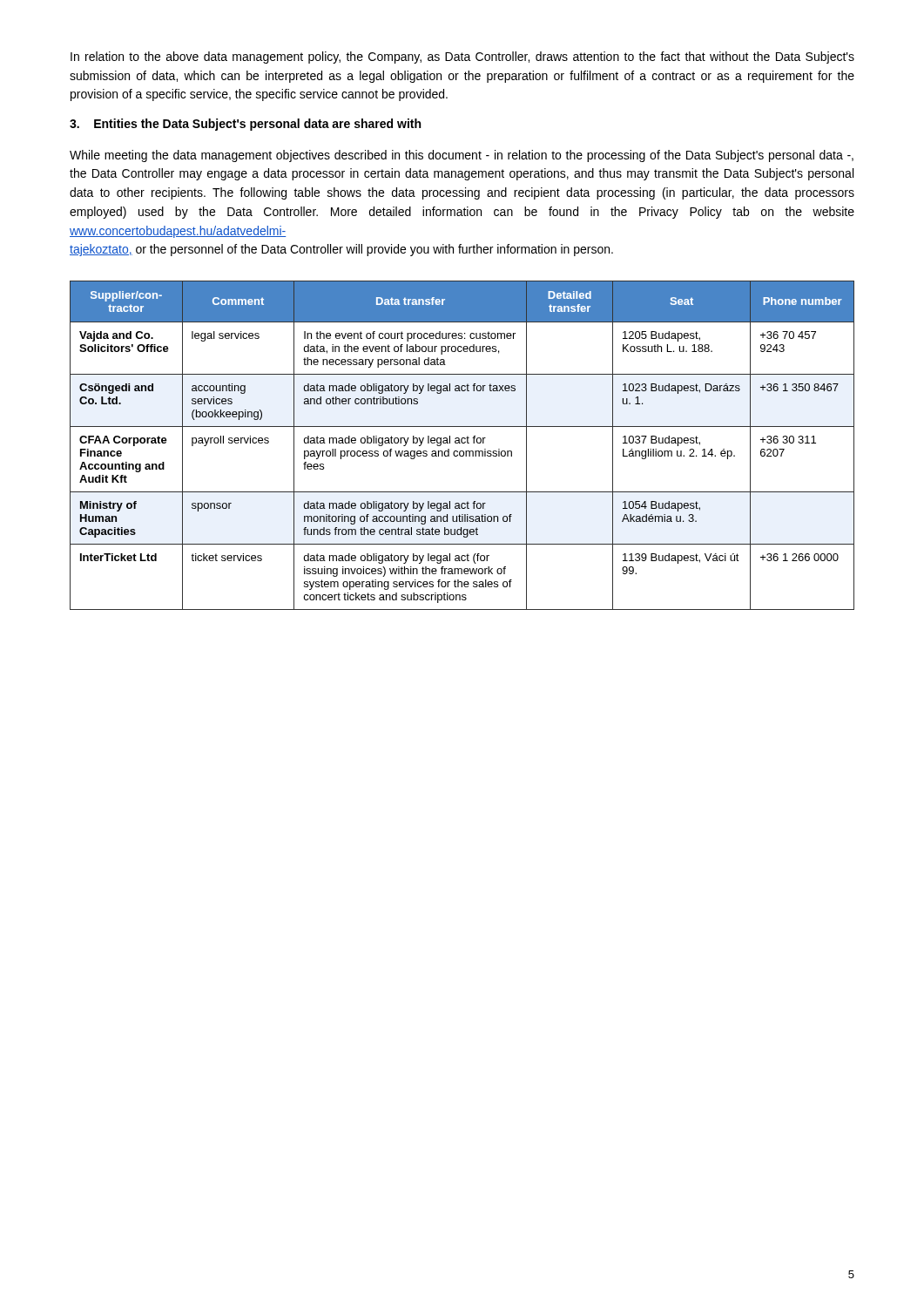Locate the section header that opens with "3. Entities the Data Subject's personal"
Screen dimensions: 1307x924
coord(245,125)
